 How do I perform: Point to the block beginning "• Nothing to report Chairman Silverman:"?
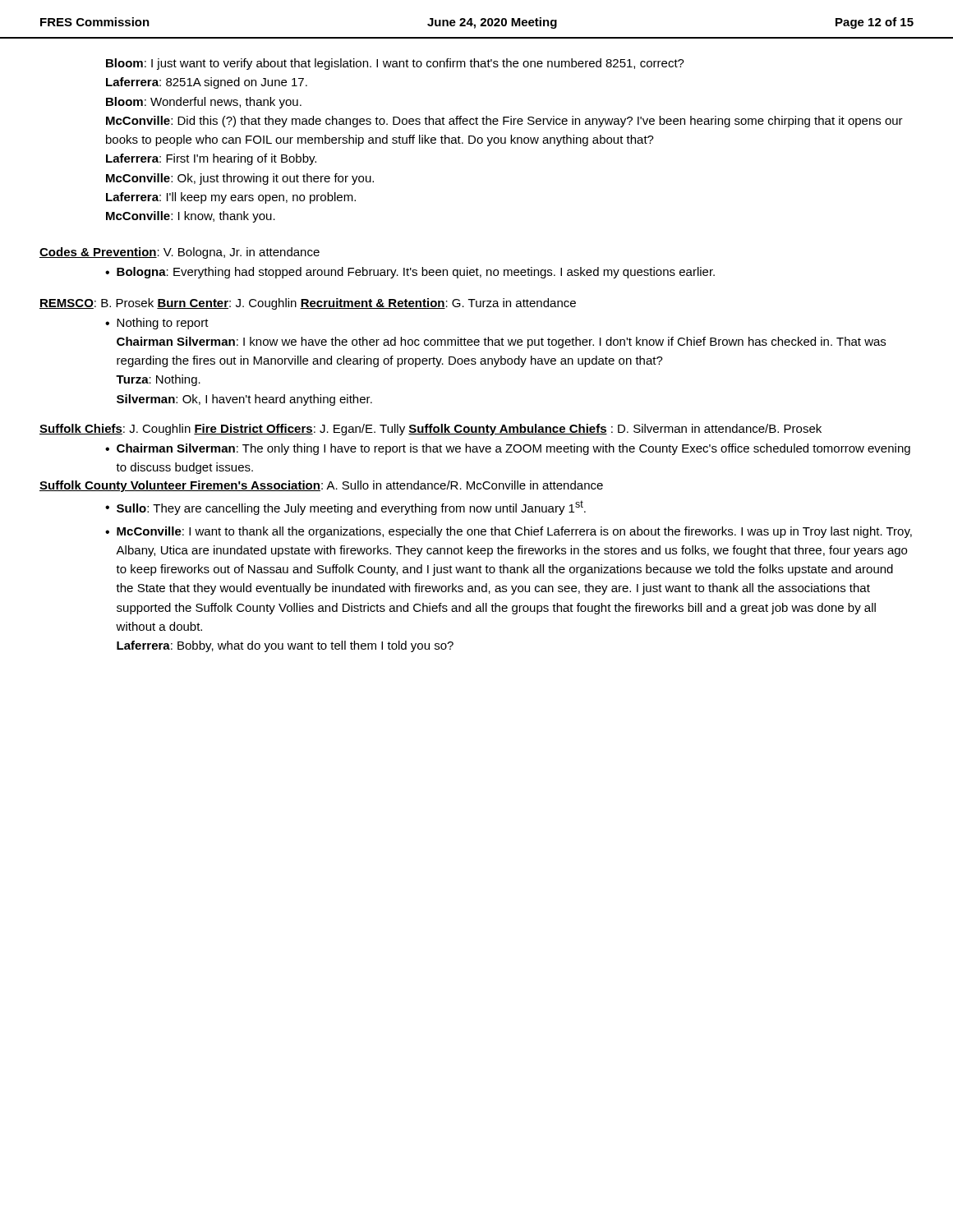click(509, 360)
